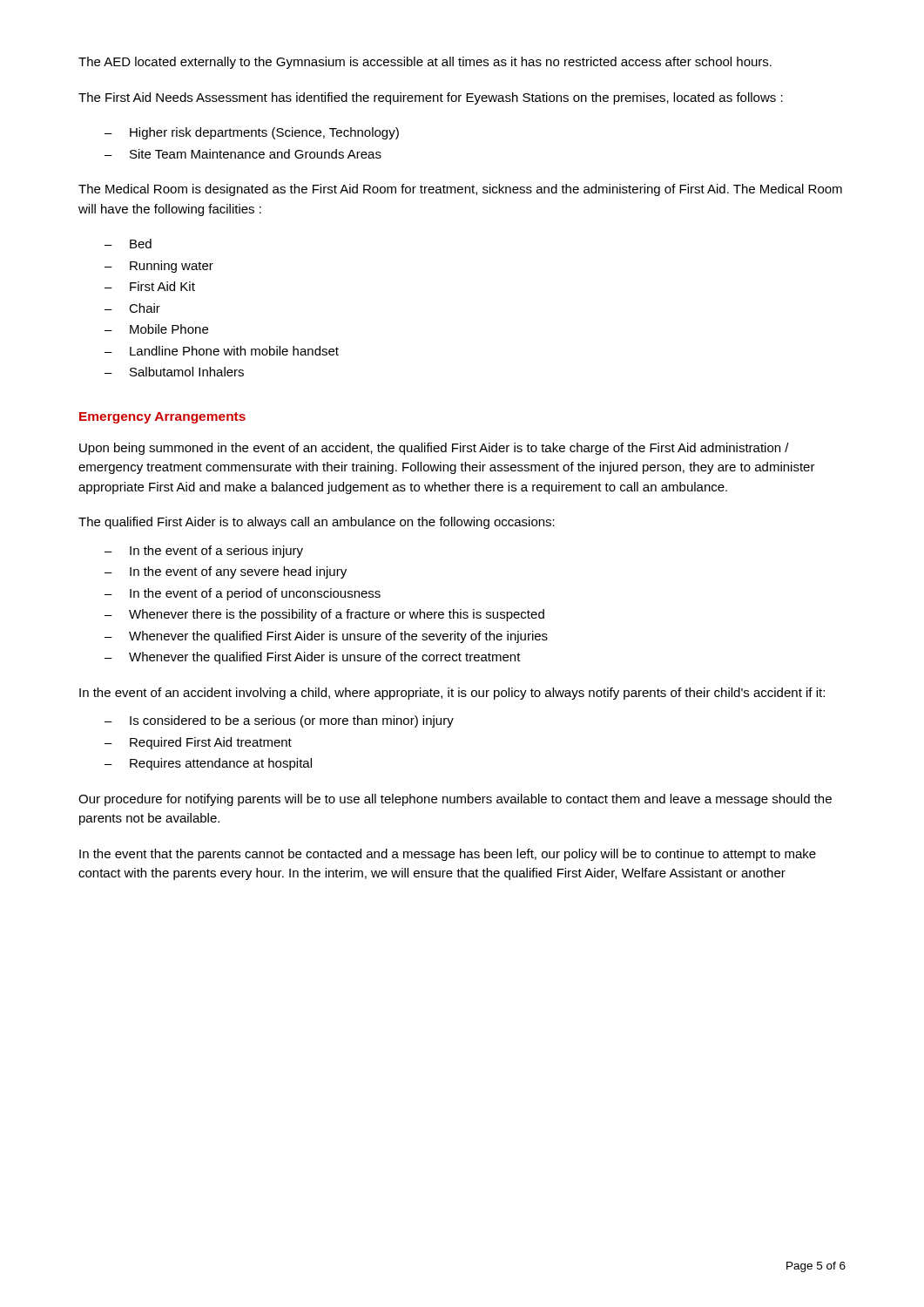Find the block starting "– Running water"
The height and width of the screenshot is (1307, 924).
click(159, 266)
